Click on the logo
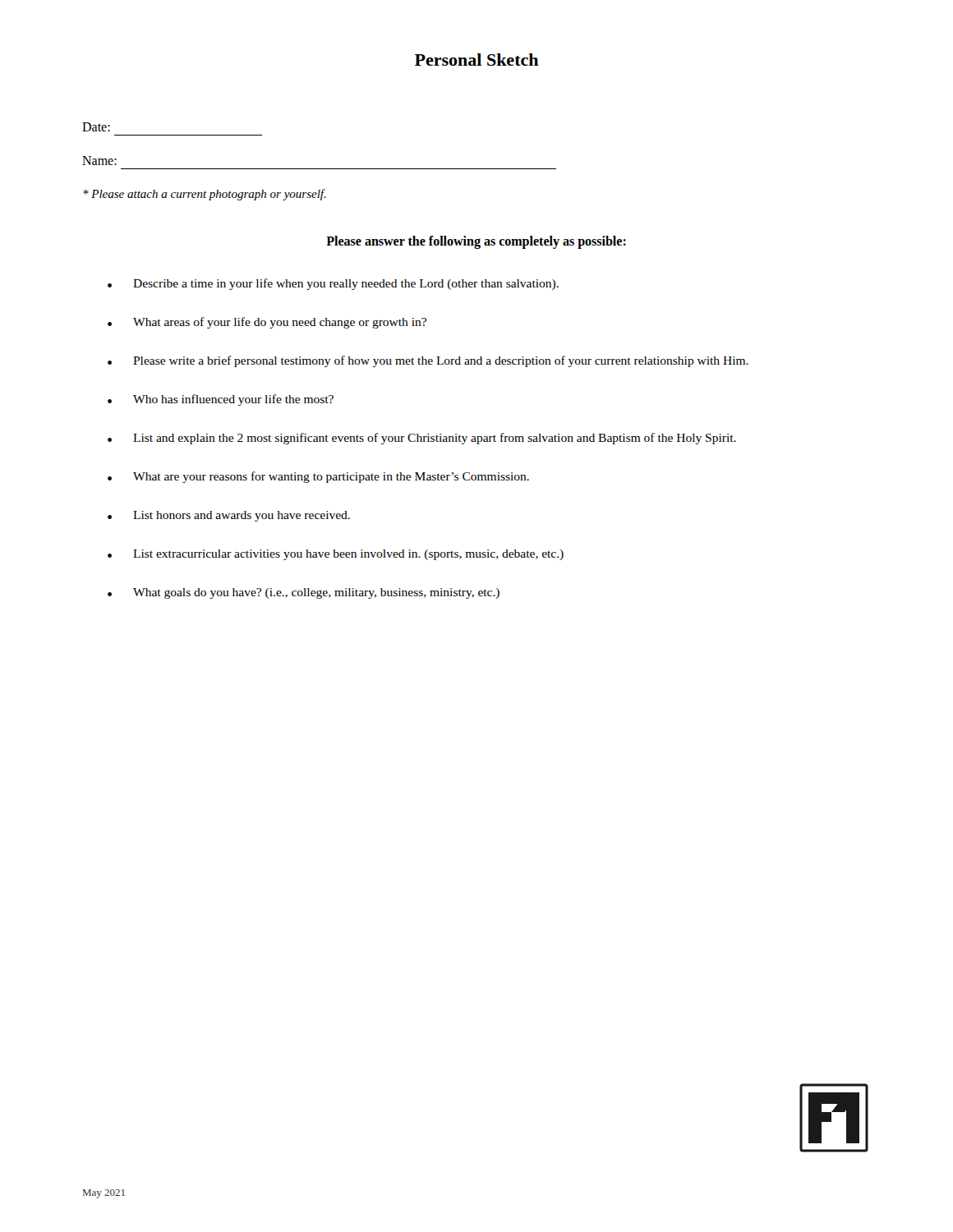 click(834, 1119)
